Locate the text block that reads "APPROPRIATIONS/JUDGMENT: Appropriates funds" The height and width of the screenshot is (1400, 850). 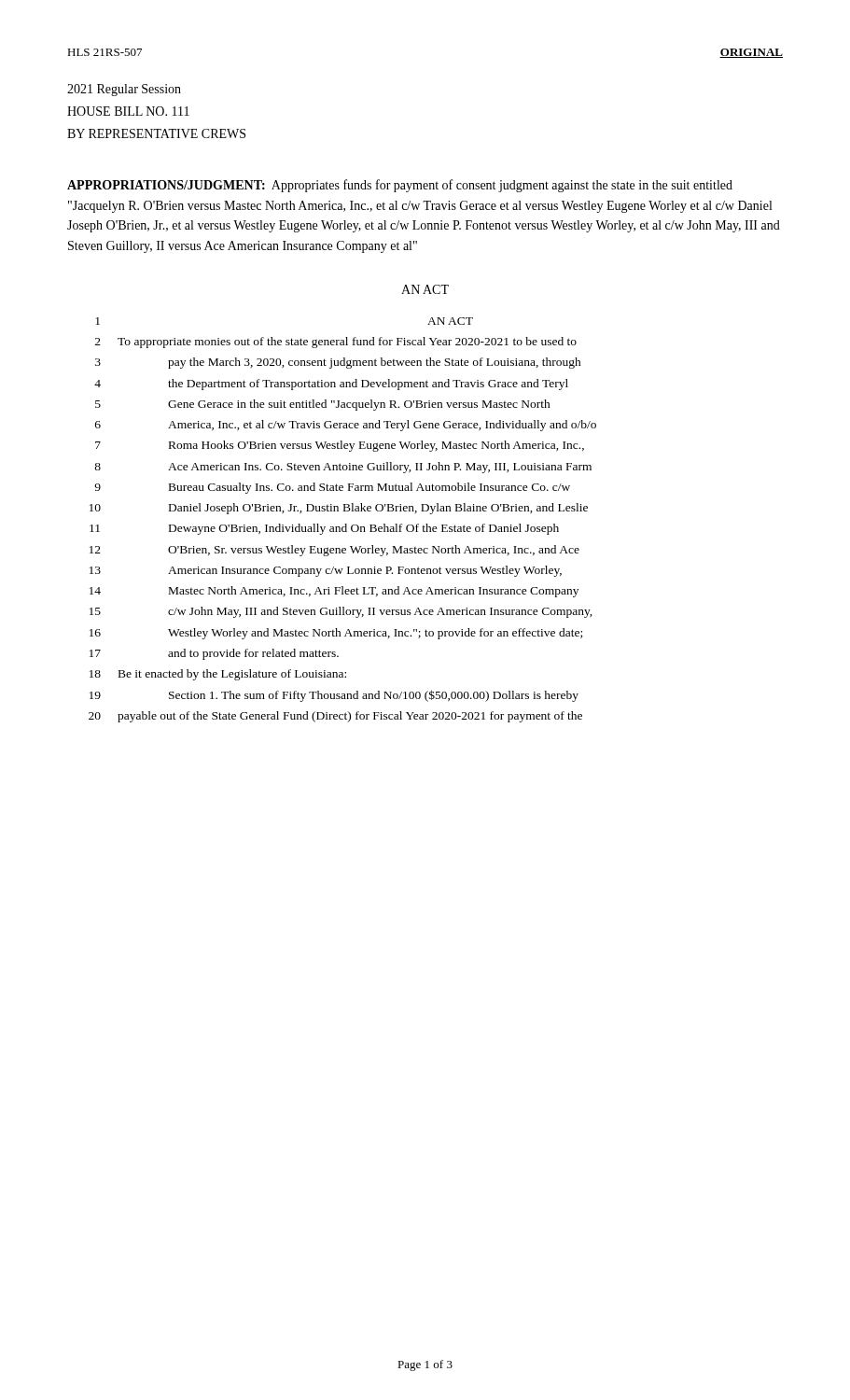(x=425, y=216)
